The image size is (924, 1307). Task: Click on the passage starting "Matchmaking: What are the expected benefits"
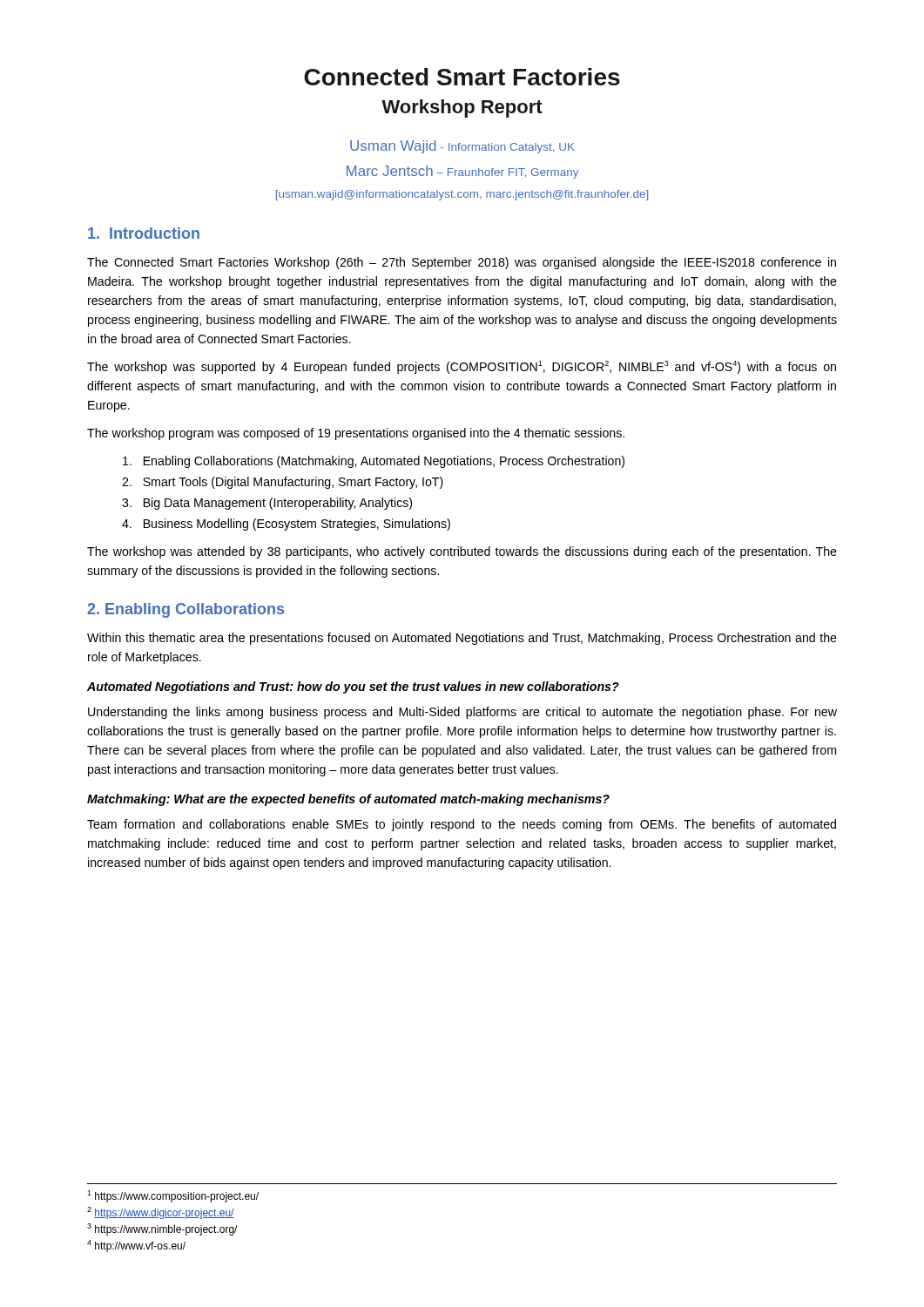348,799
